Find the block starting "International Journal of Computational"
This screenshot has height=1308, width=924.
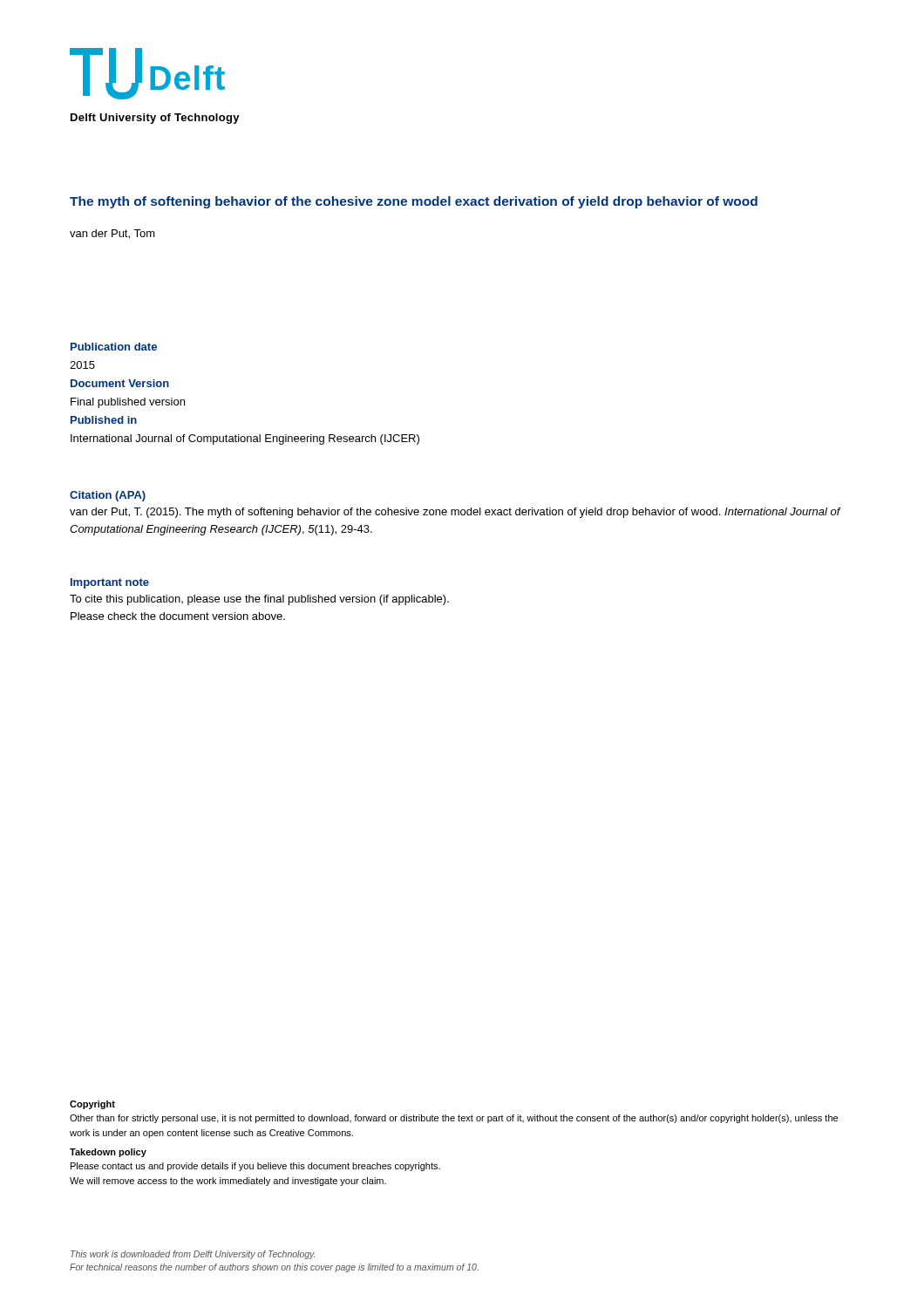(x=245, y=439)
